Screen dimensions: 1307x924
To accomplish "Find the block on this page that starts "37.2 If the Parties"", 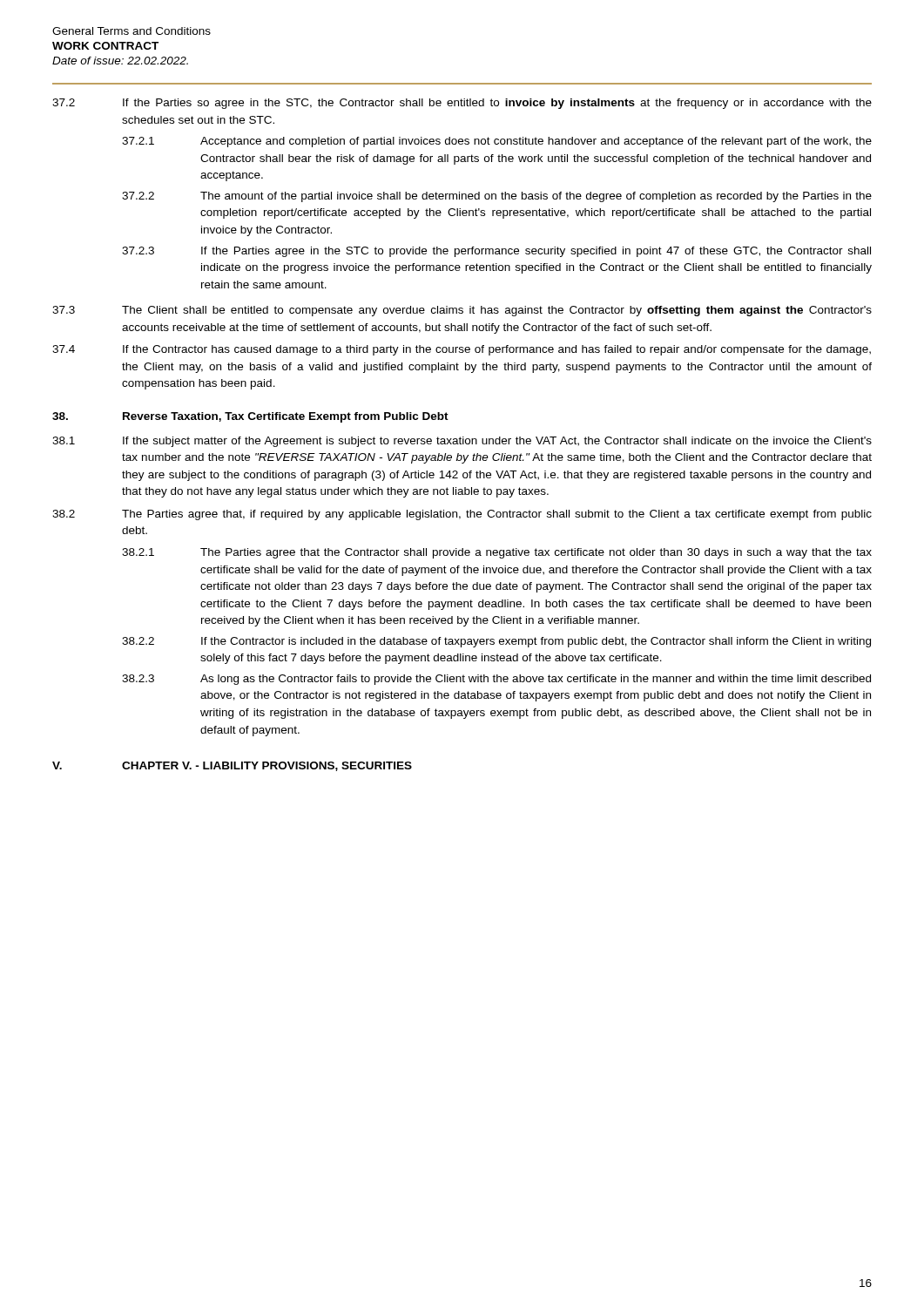I will click(x=462, y=195).
